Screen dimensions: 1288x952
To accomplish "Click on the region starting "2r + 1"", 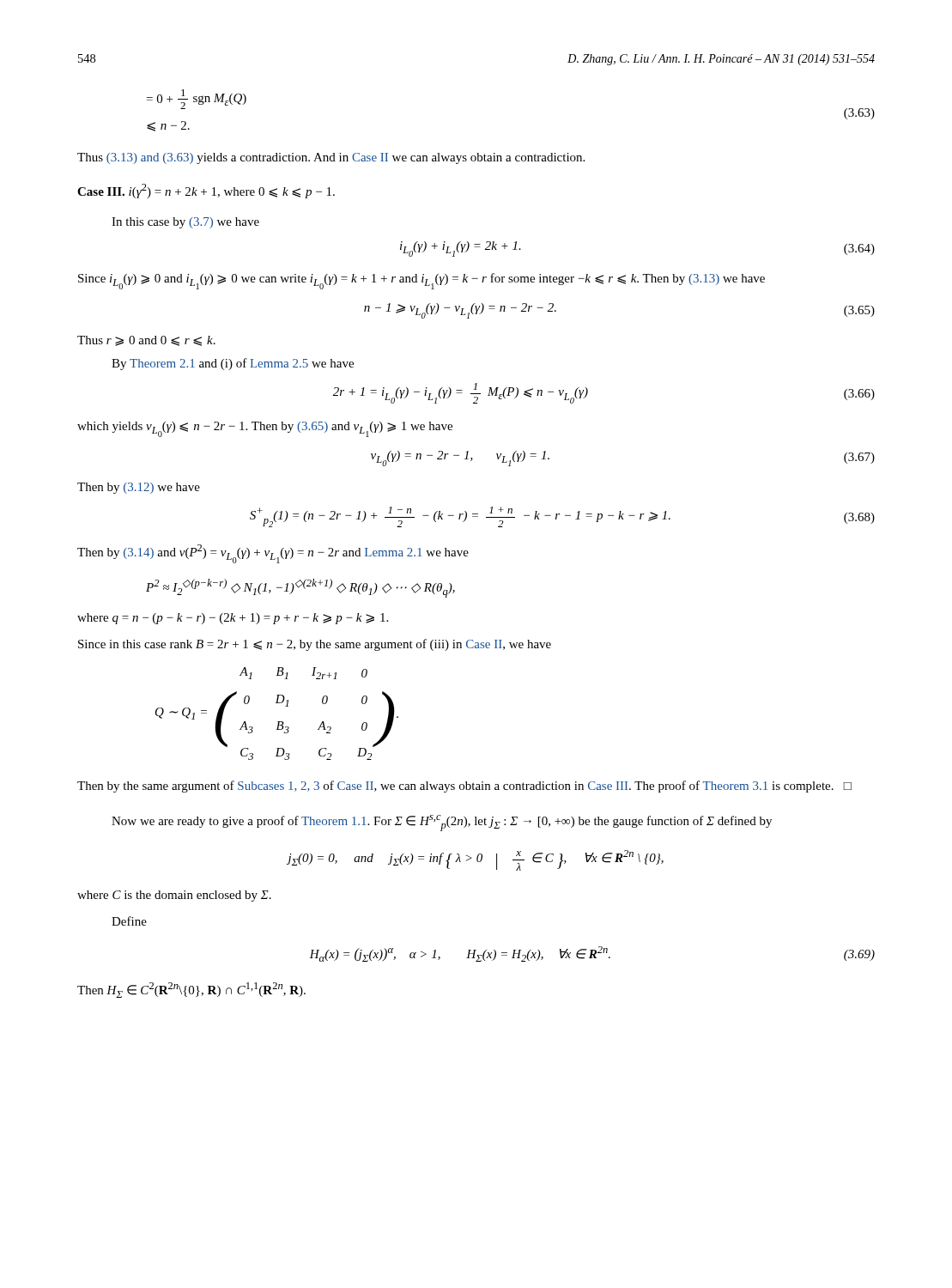I will (476, 394).
